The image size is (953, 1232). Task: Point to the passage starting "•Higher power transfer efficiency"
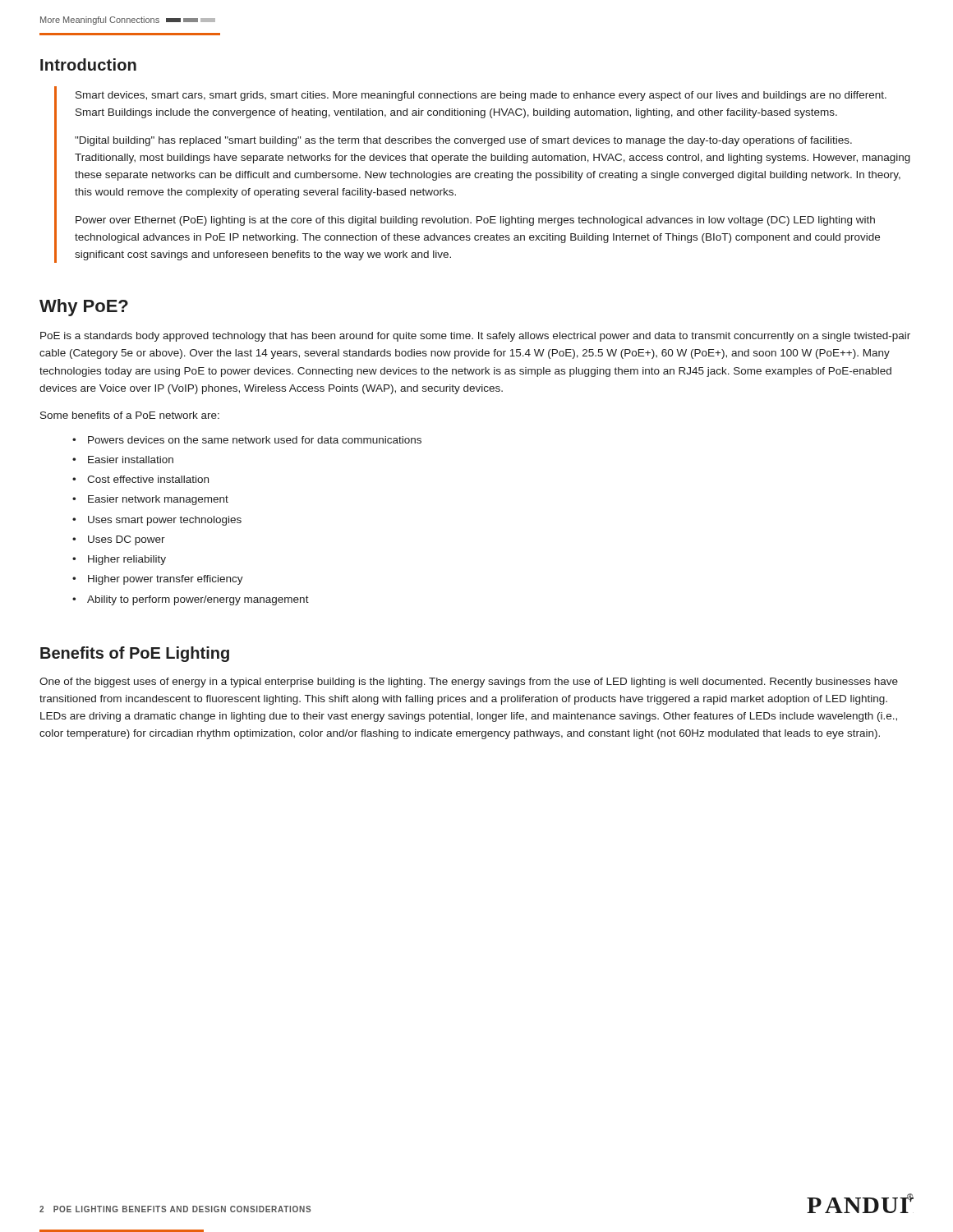point(158,579)
